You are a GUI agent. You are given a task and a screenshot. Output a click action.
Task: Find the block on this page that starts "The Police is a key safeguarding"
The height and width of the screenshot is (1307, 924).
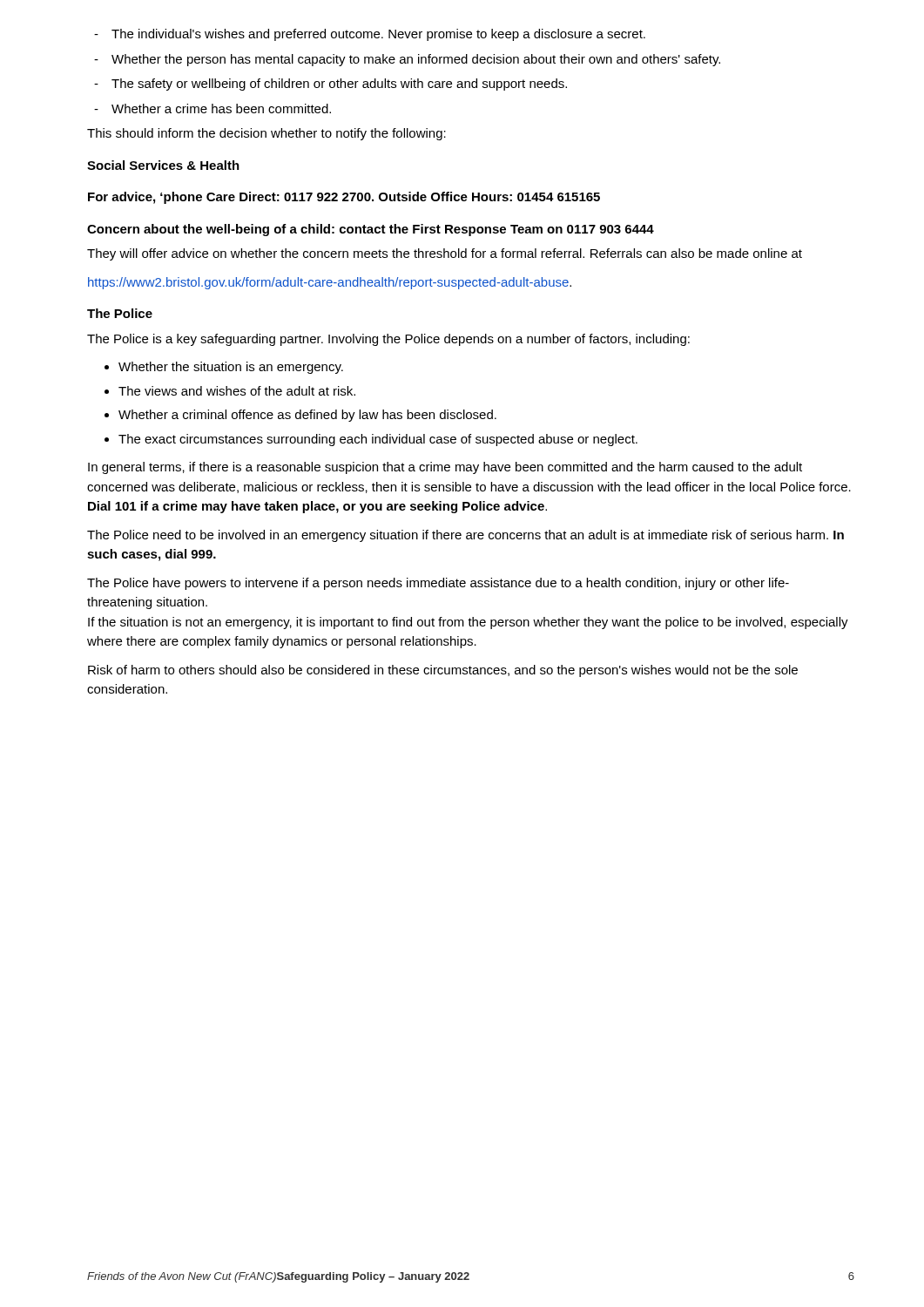click(389, 338)
